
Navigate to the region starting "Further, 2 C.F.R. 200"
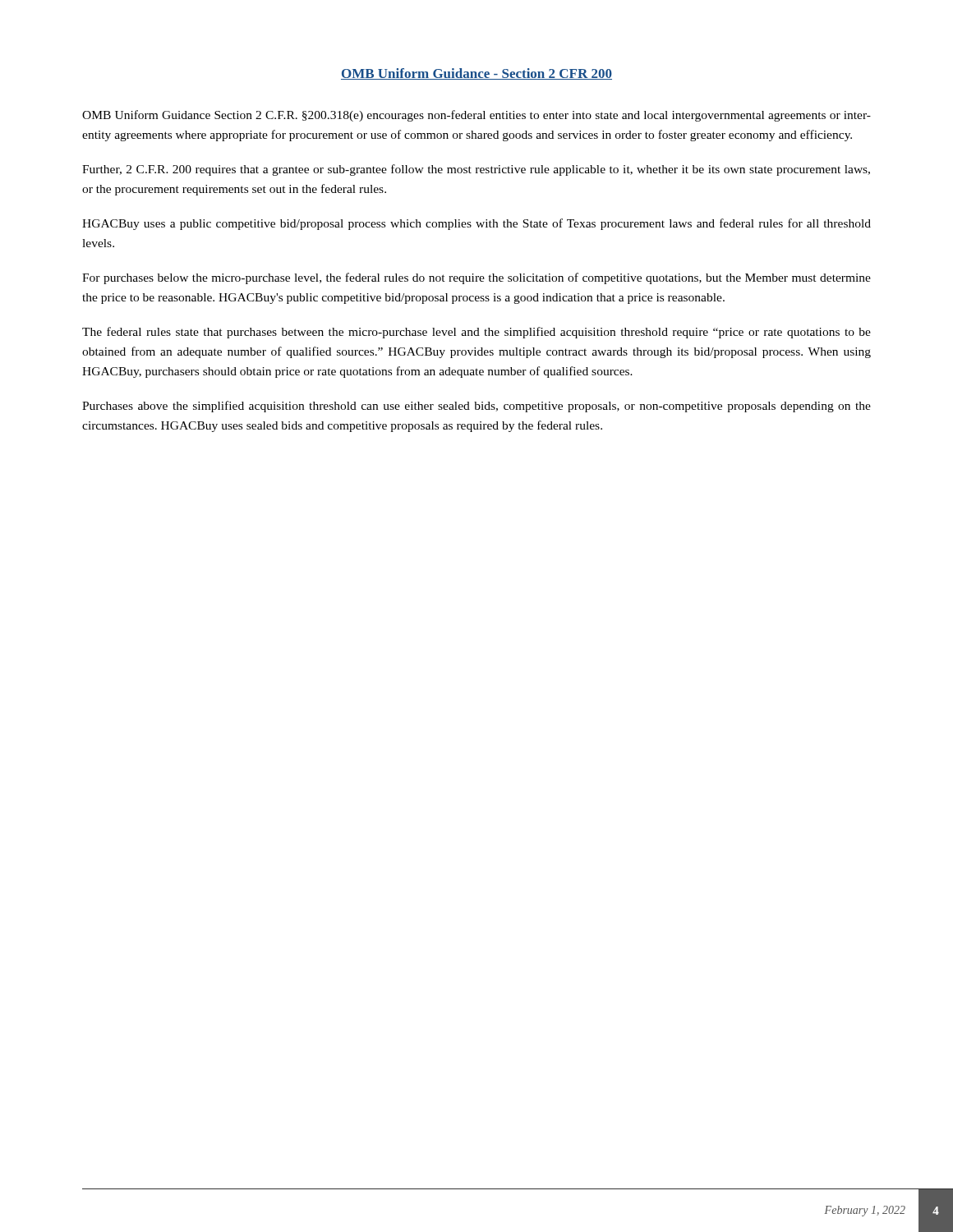pyautogui.click(x=476, y=179)
